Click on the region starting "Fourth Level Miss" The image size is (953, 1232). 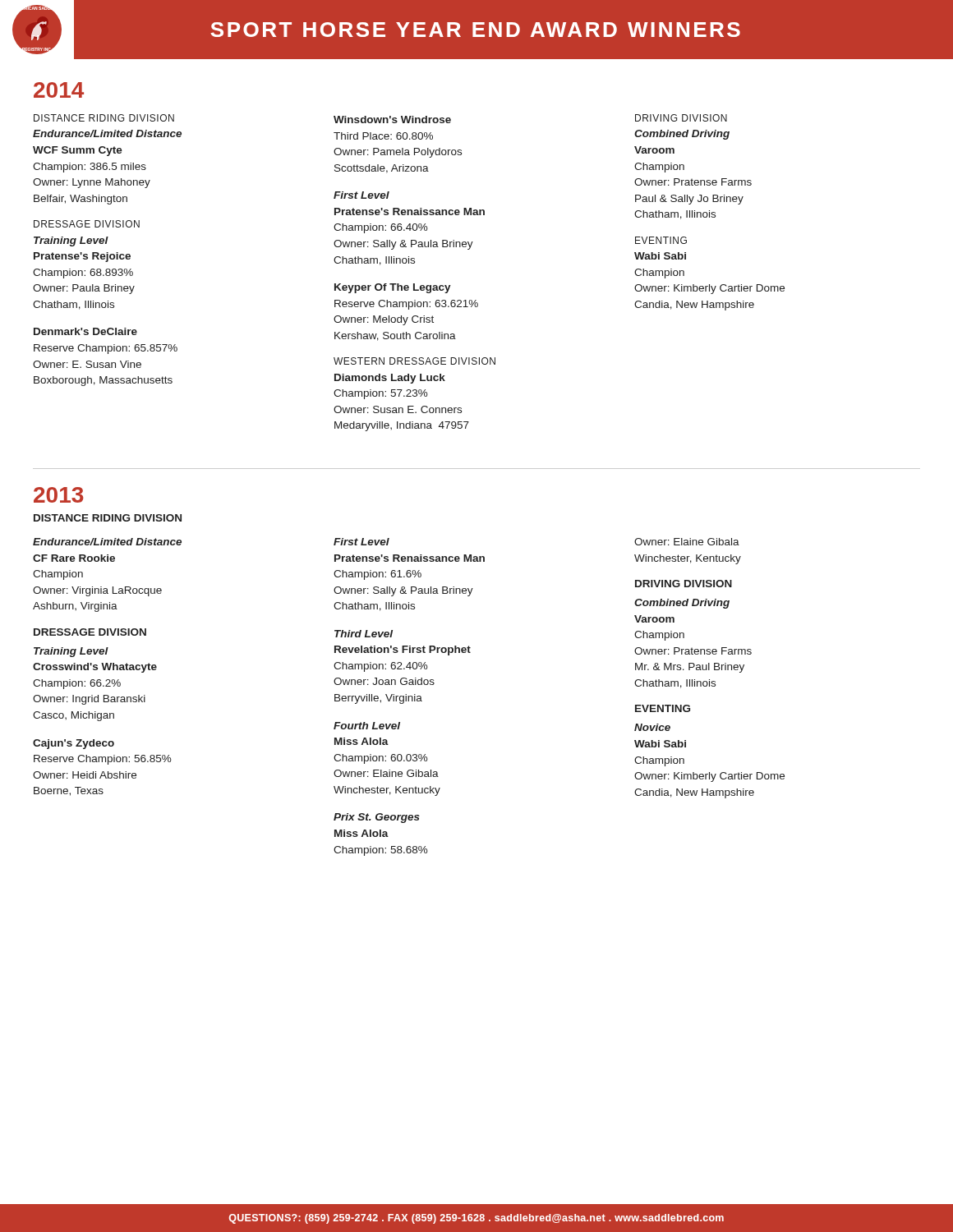point(367,726)
